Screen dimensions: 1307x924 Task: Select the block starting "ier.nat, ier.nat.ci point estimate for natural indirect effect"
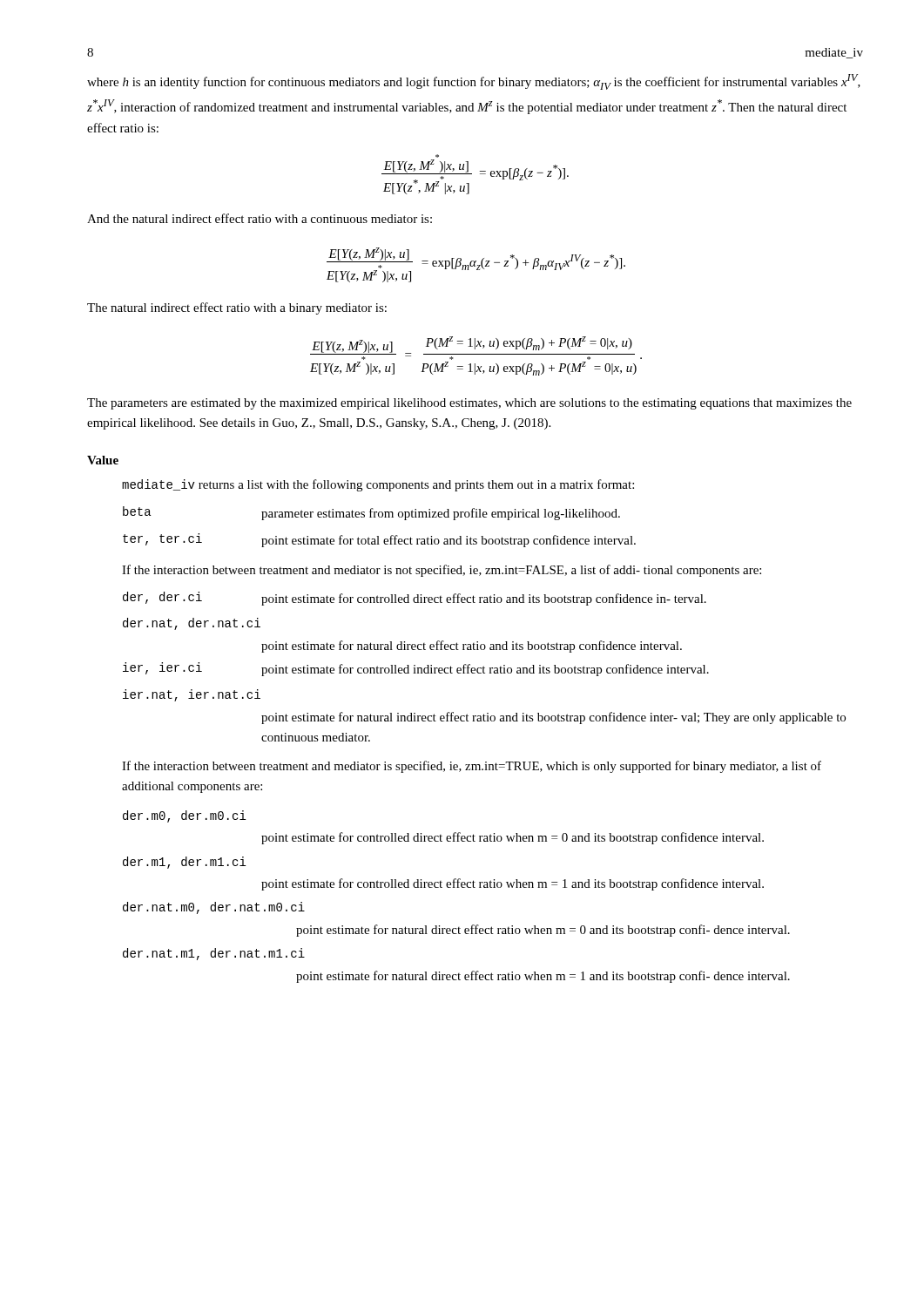[492, 716]
